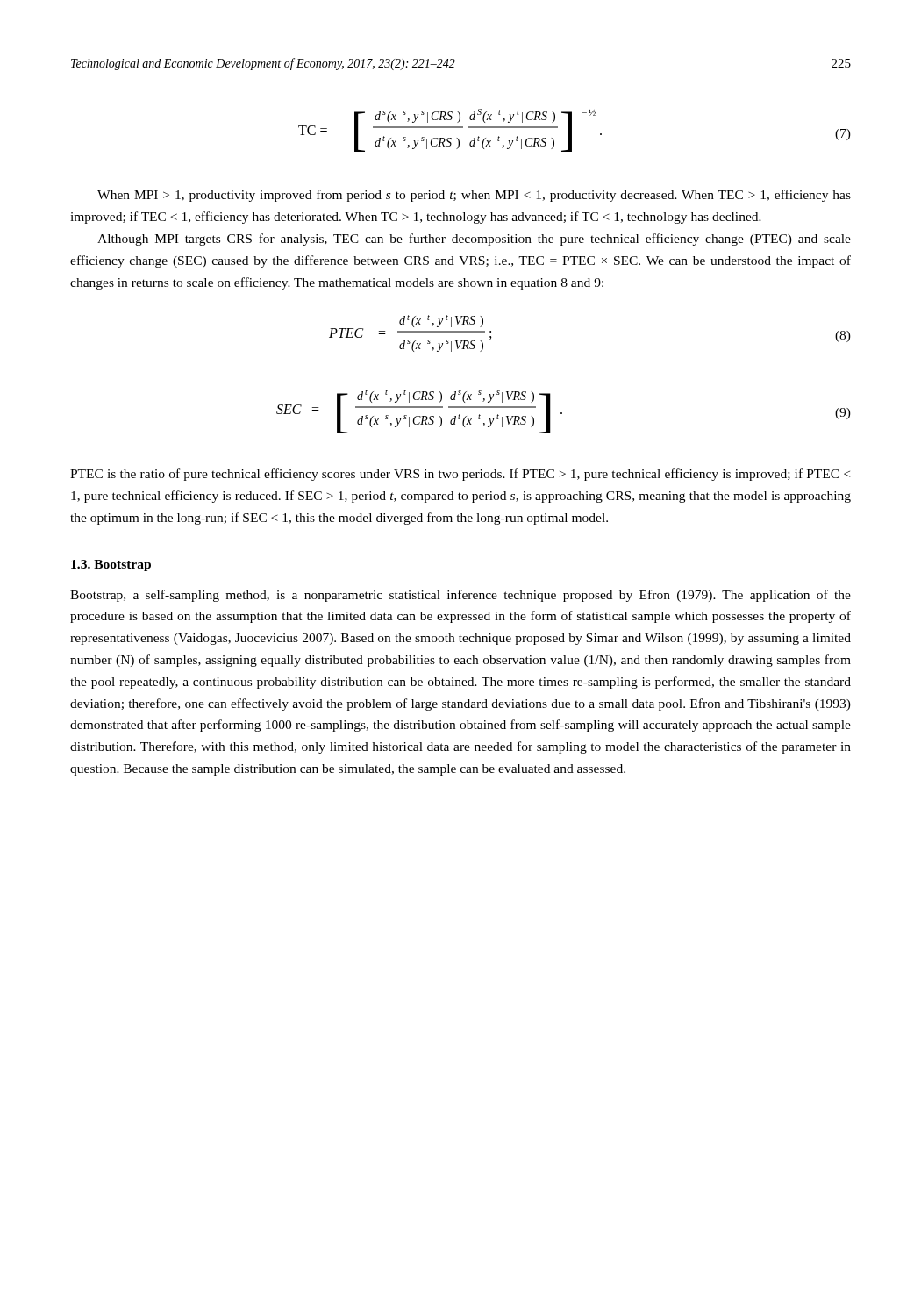
Task: Click the passage that begins "Bootstrap, a self-sampling method, is a nonparametric"
Action: (460, 682)
